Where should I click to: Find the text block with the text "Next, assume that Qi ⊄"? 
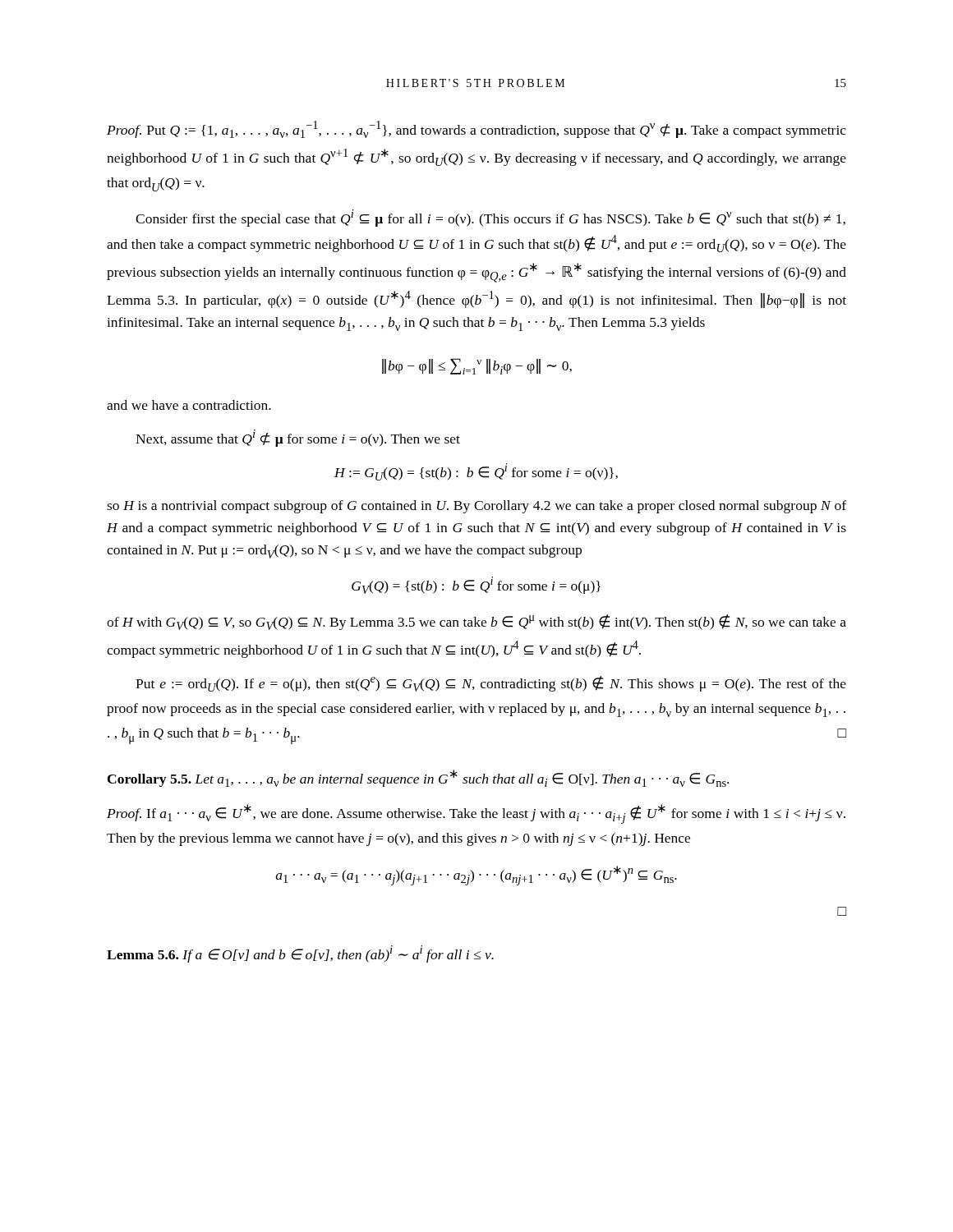298,437
